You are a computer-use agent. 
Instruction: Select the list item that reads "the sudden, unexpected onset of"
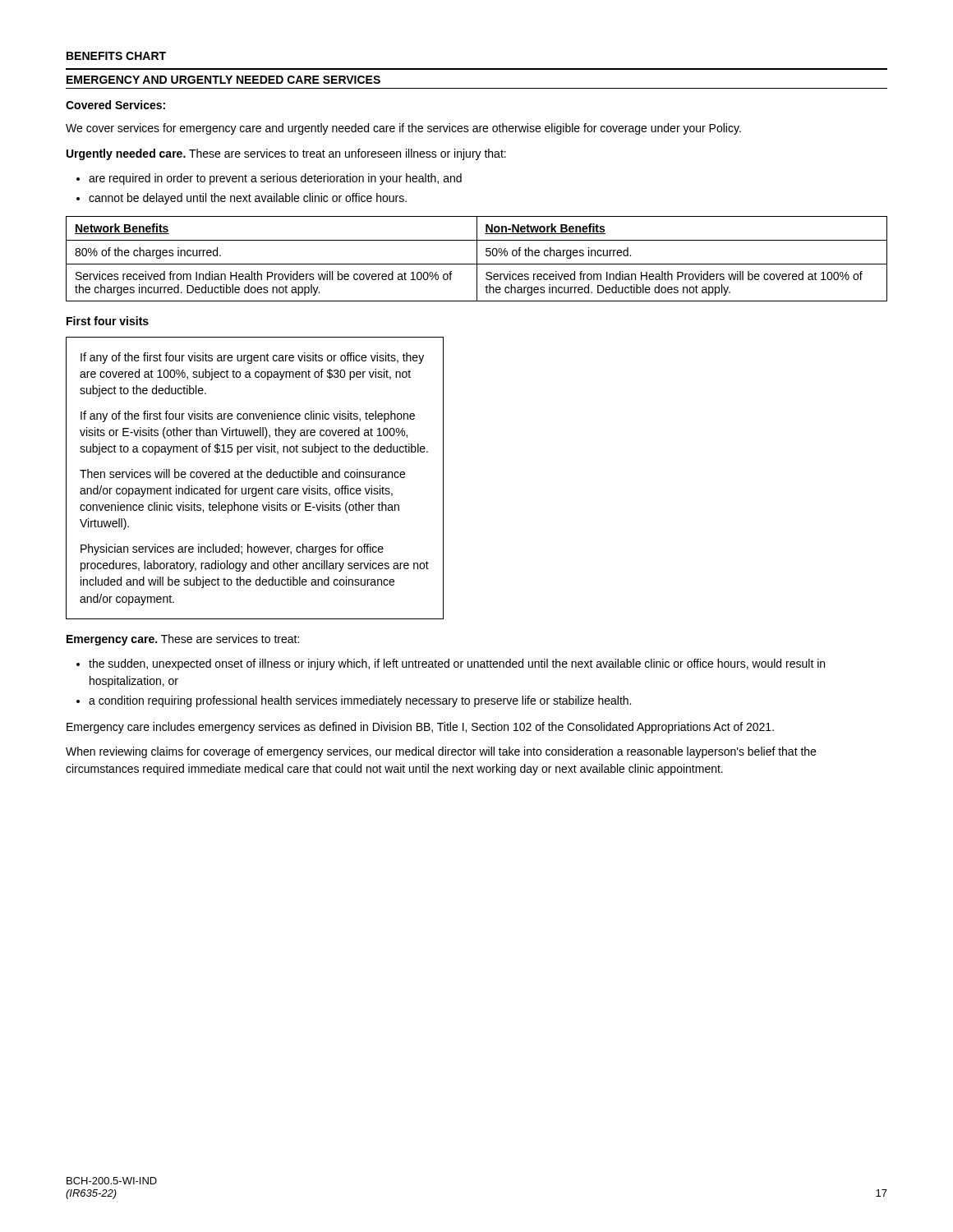tap(476, 672)
